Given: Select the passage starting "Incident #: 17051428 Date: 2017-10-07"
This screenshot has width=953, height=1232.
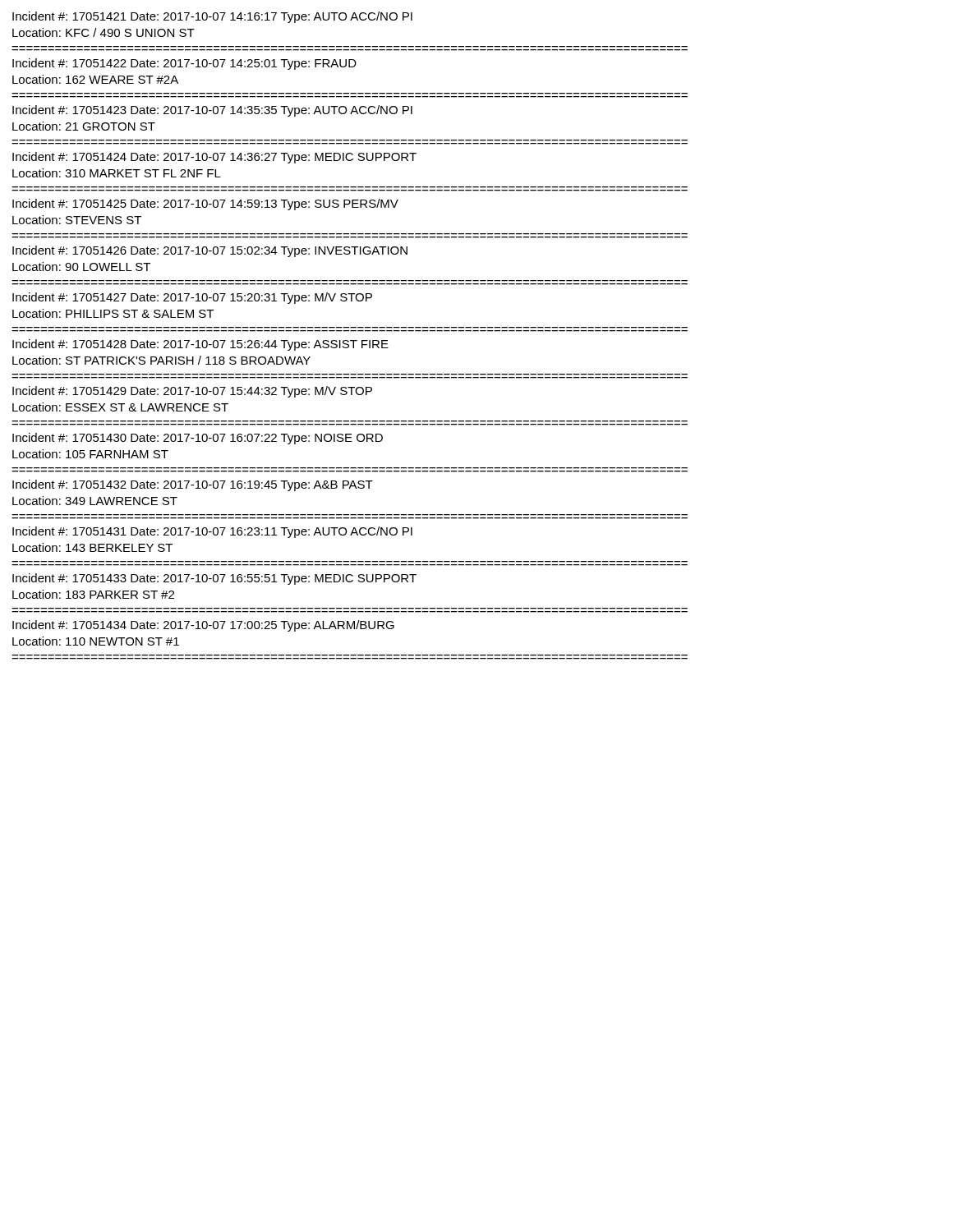Looking at the screenshot, I should pyautogui.click(x=200, y=345).
